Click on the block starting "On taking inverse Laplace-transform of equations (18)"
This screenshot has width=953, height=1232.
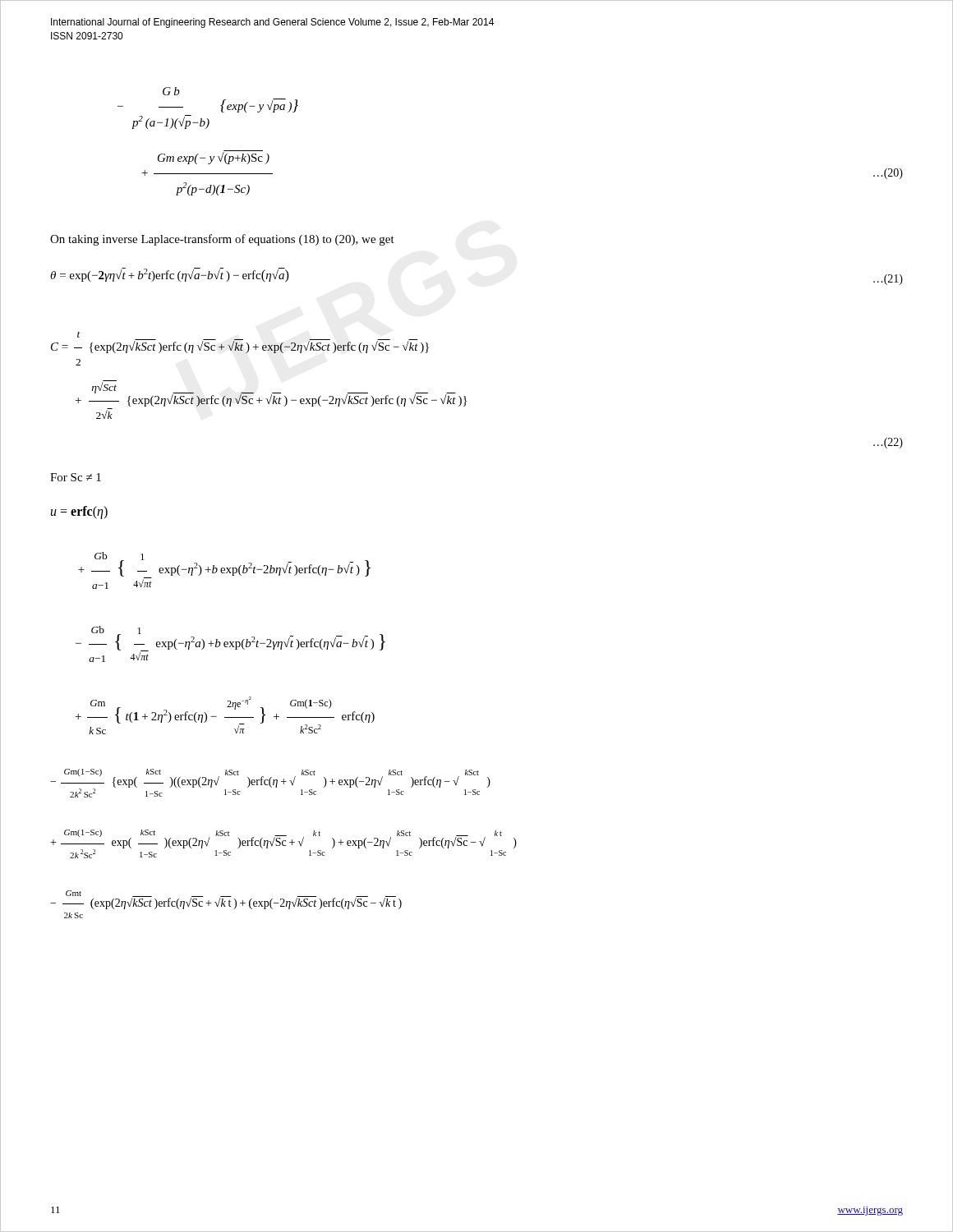(x=222, y=239)
